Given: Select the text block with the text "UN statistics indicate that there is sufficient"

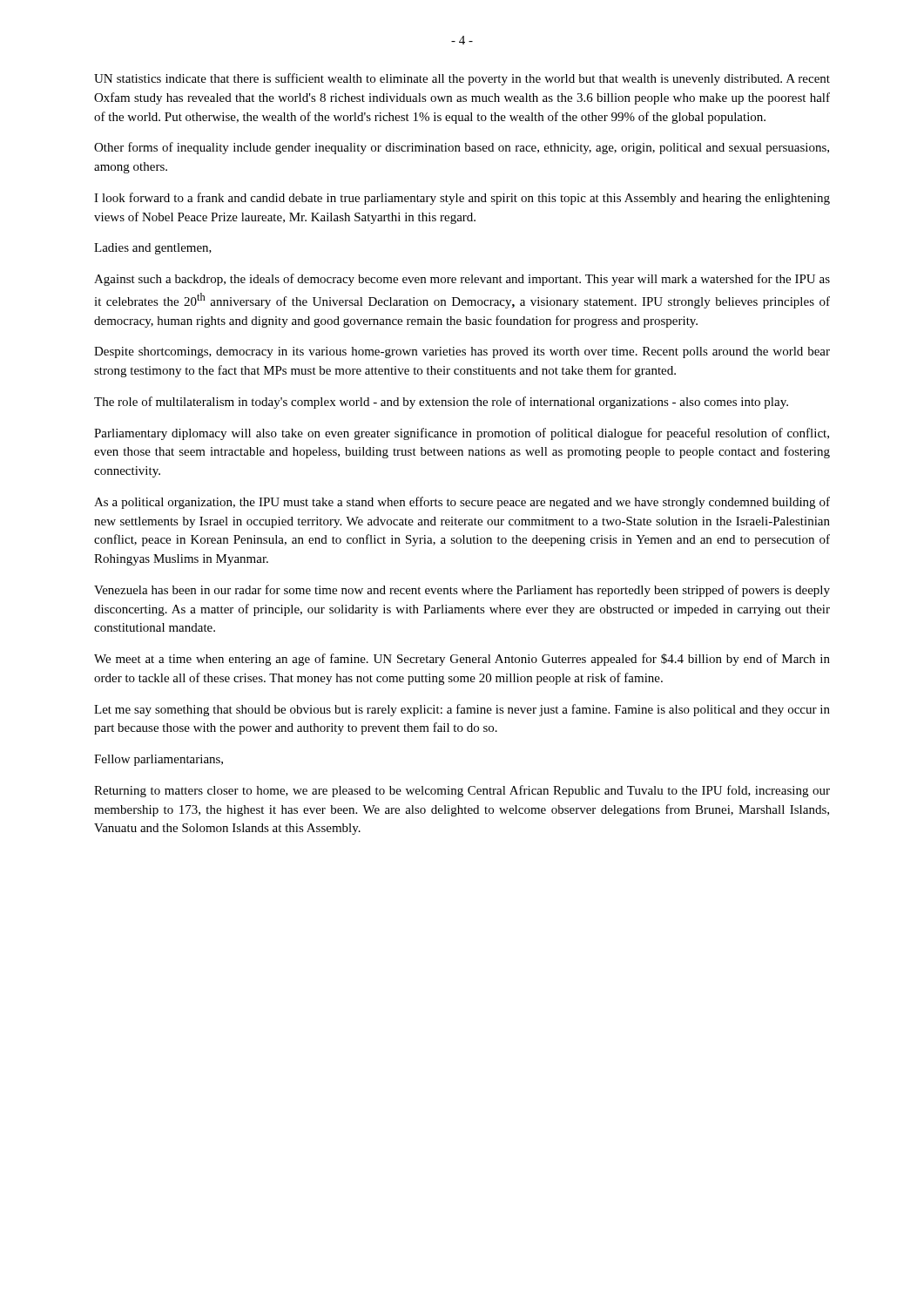Looking at the screenshot, I should (x=462, y=97).
